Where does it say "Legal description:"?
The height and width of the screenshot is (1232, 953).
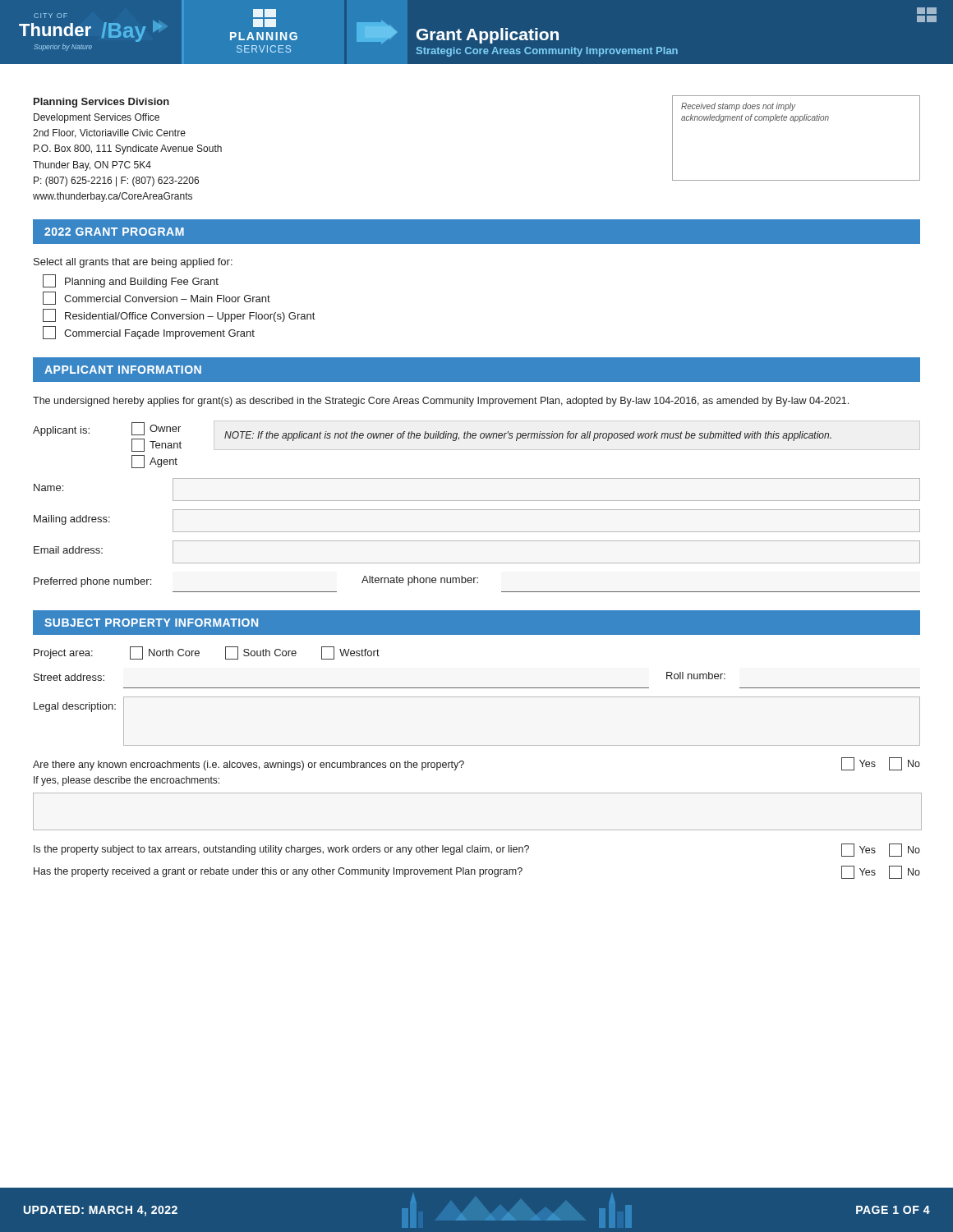pyautogui.click(x=476, y=721)
